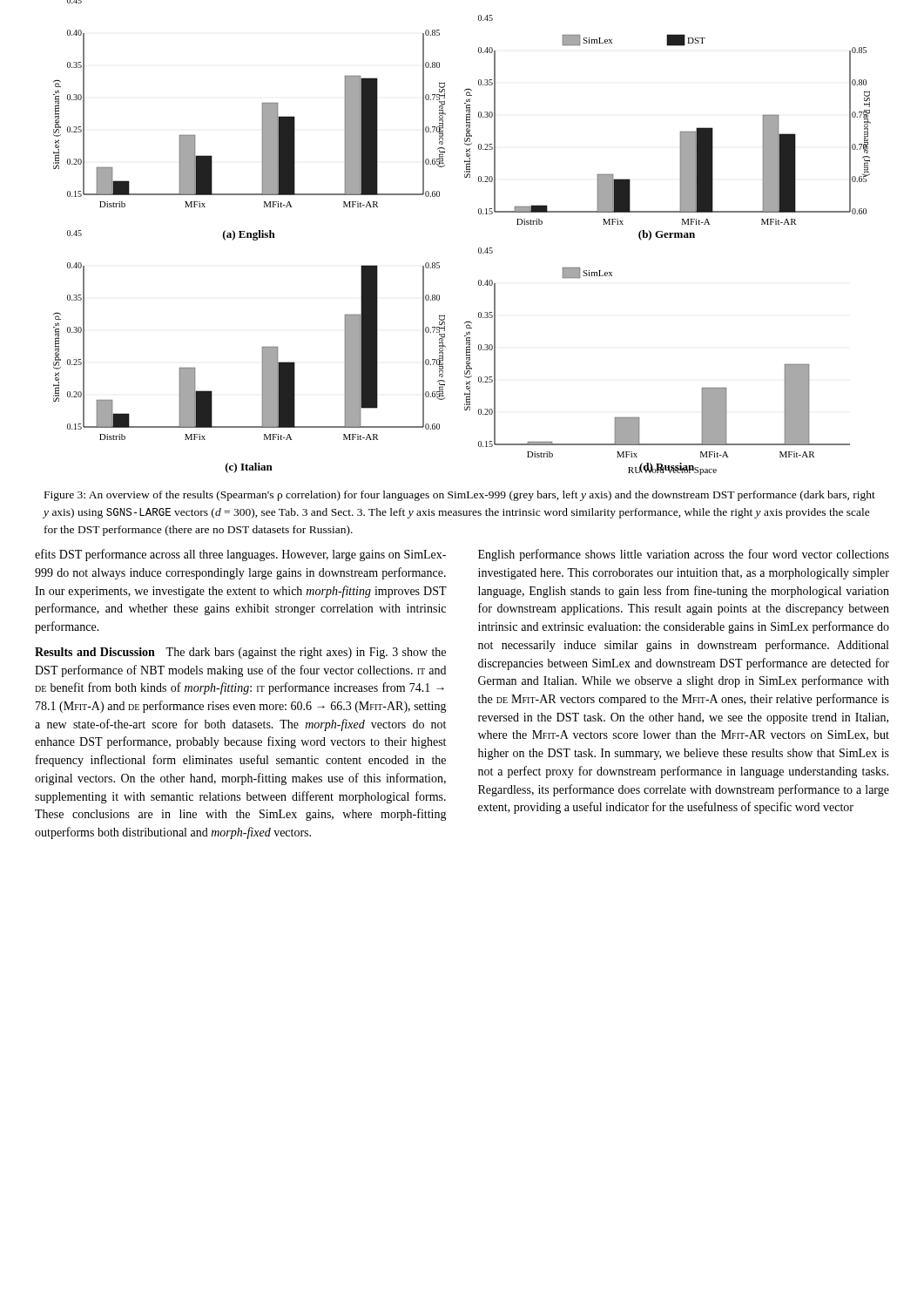Find the bar chart
The image size is (924, 1307).
click(x=667, y=366)
